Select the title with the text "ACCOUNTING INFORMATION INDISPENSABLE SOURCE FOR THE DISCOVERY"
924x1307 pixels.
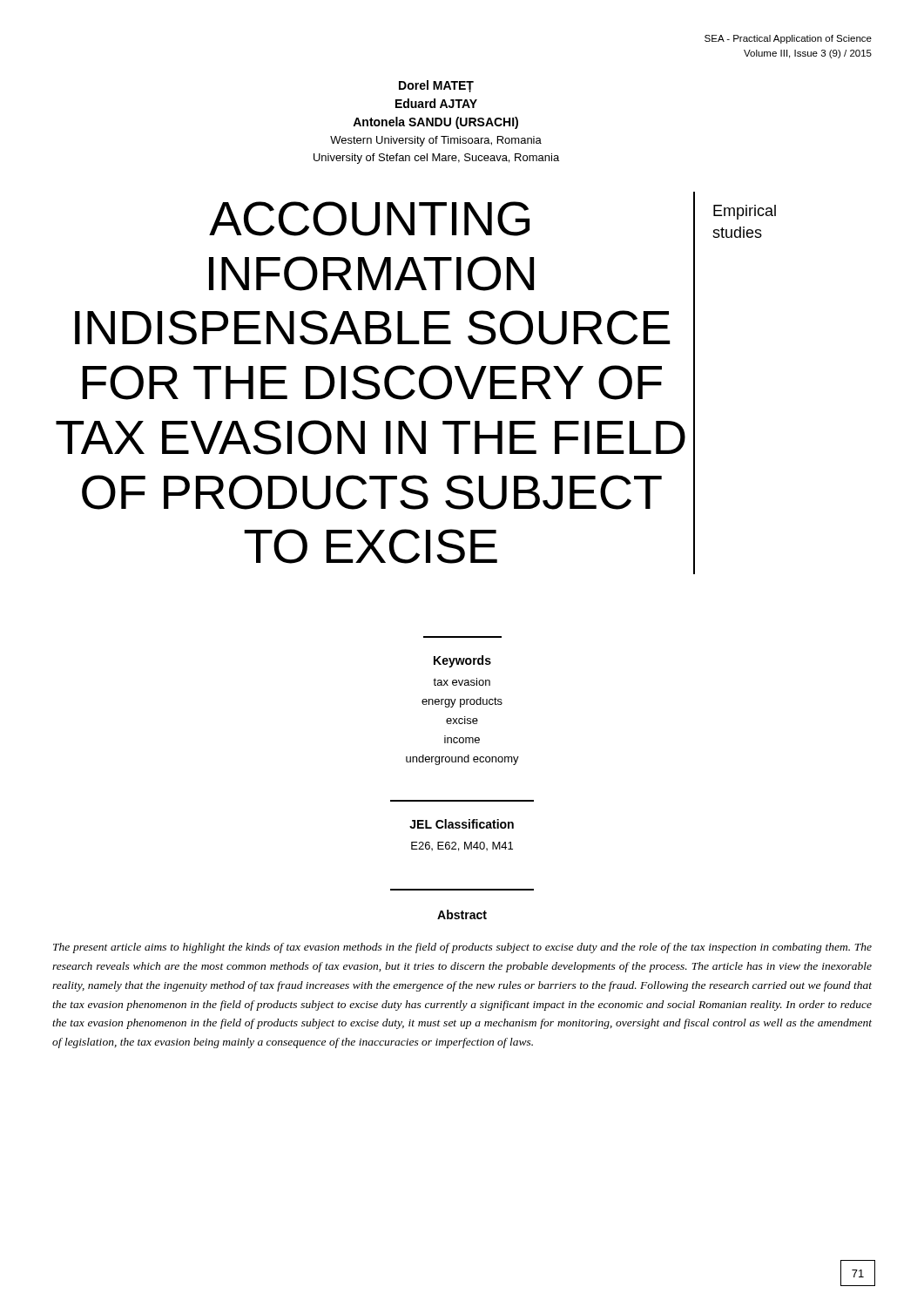point(371,383)
